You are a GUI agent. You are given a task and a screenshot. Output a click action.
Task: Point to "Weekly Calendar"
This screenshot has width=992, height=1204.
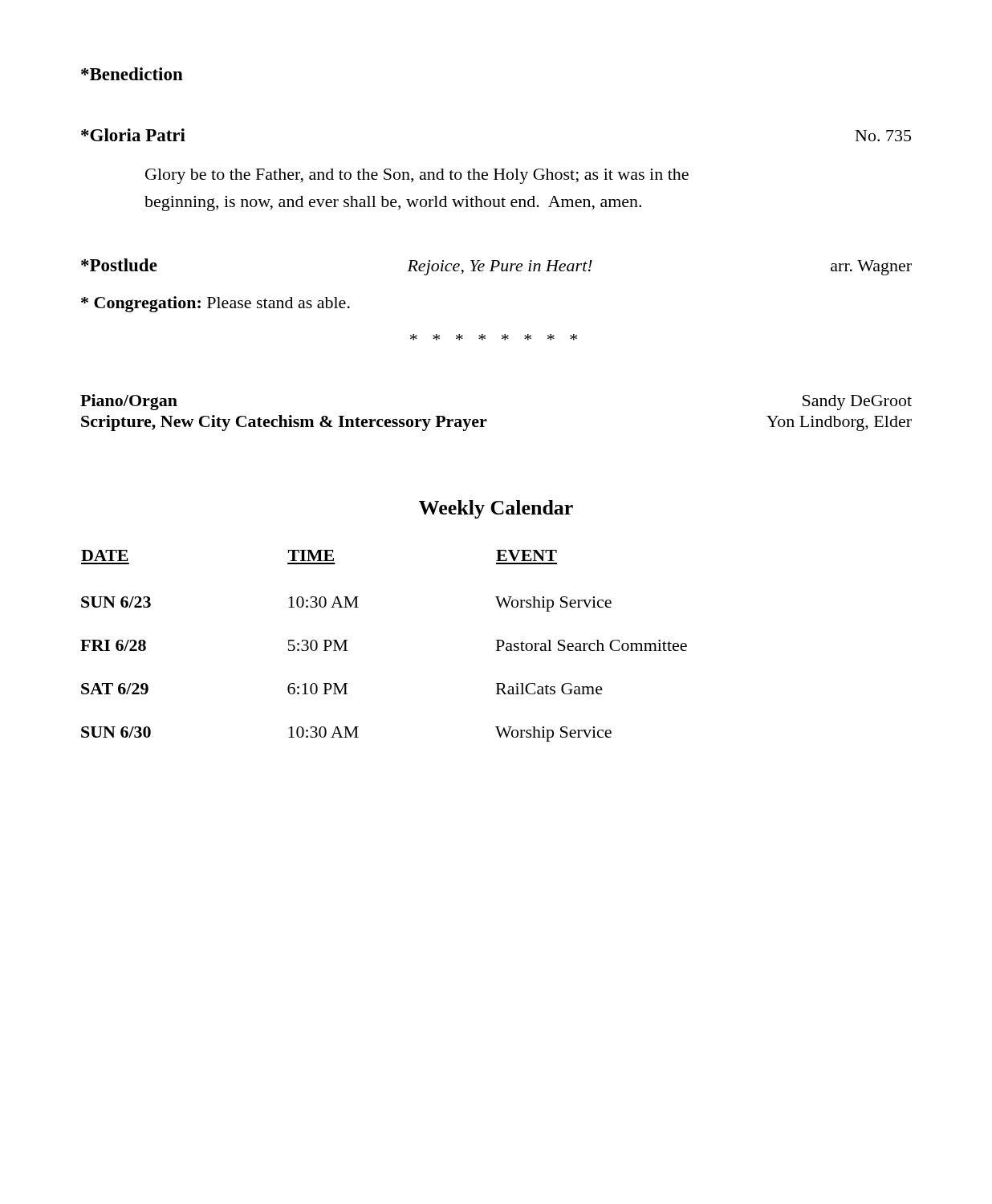point(496,508)
